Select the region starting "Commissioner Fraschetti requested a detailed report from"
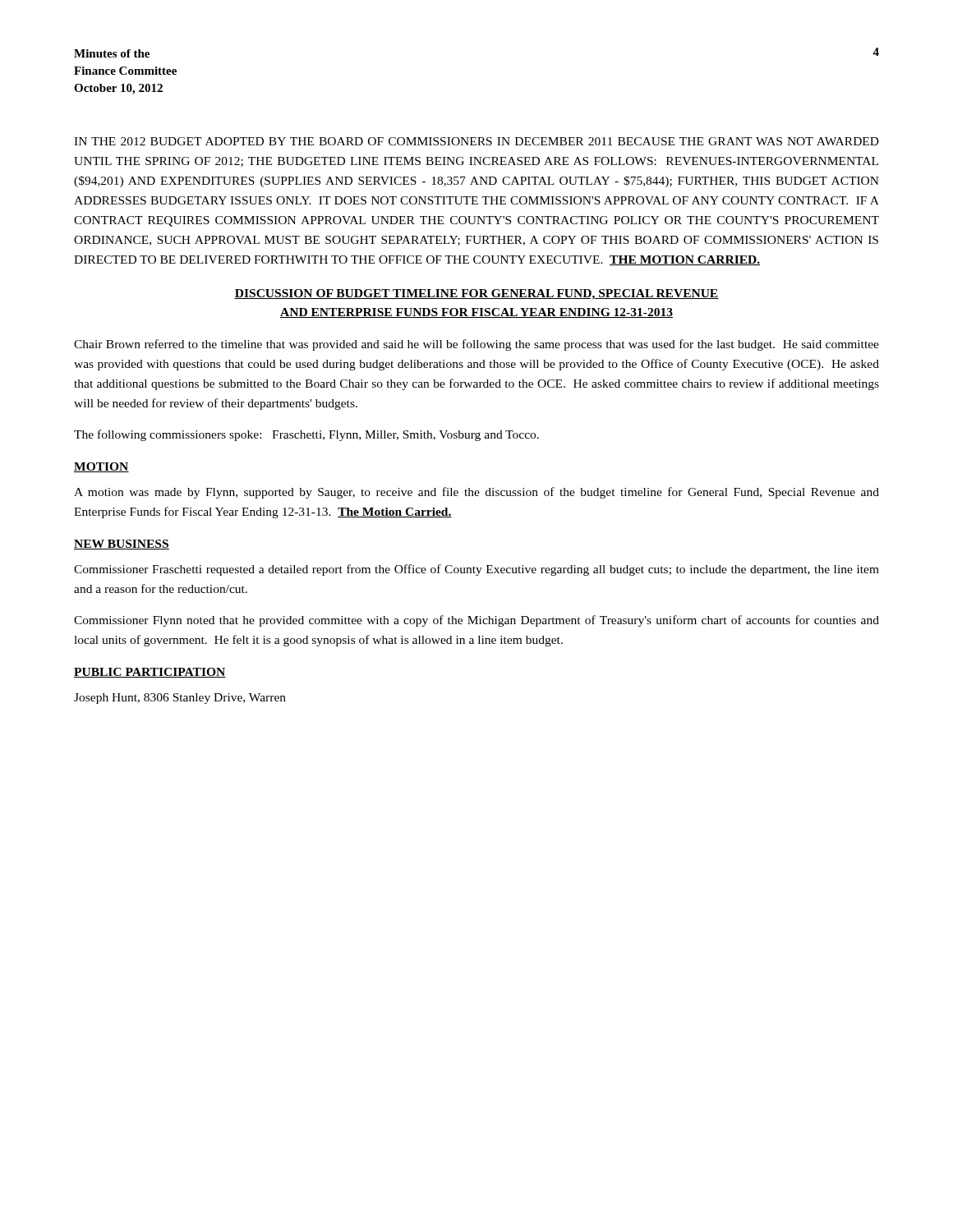953x1232 pixels. pyautogui.click(x=476, y=579)
